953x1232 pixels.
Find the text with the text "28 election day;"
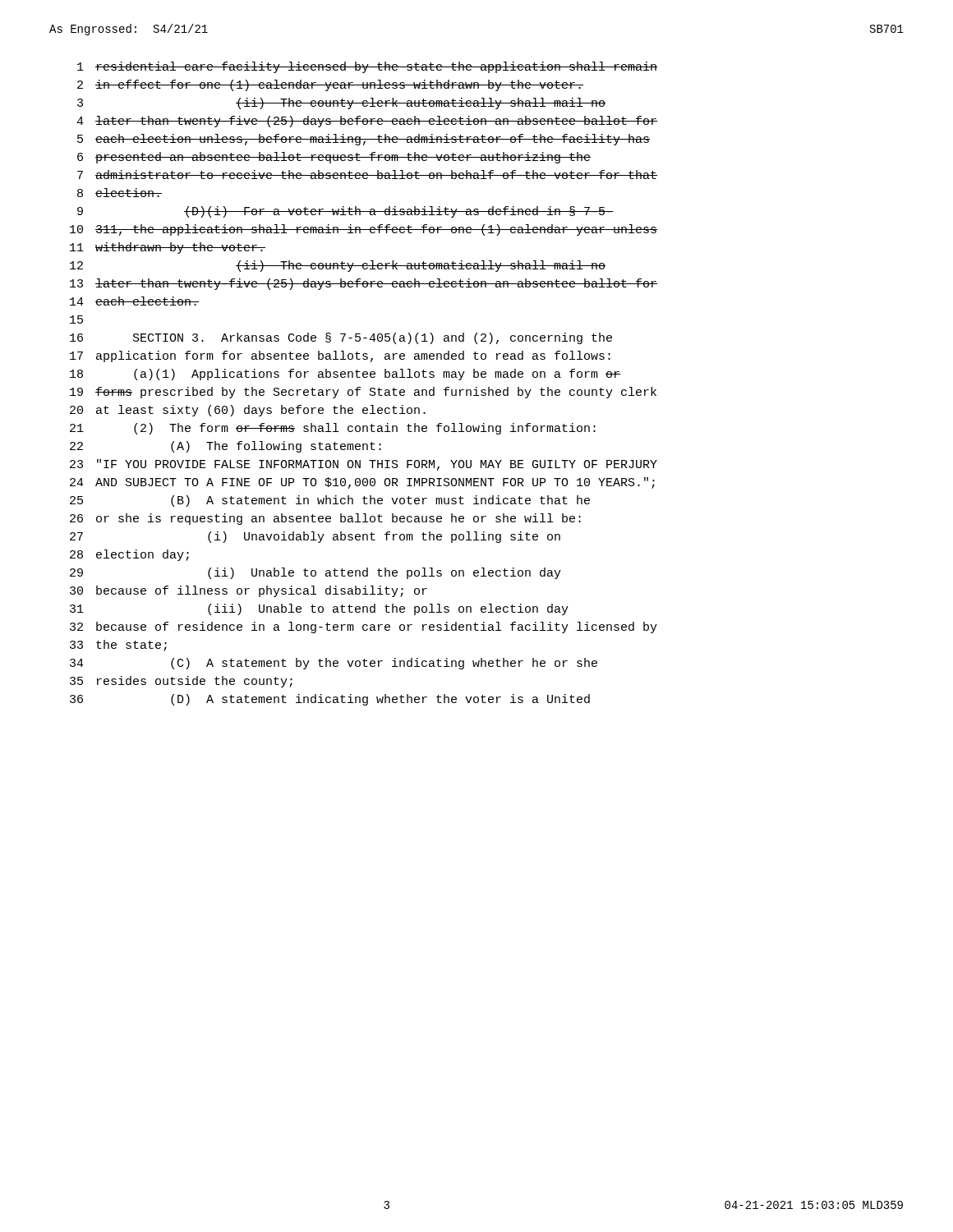[129, 555]
